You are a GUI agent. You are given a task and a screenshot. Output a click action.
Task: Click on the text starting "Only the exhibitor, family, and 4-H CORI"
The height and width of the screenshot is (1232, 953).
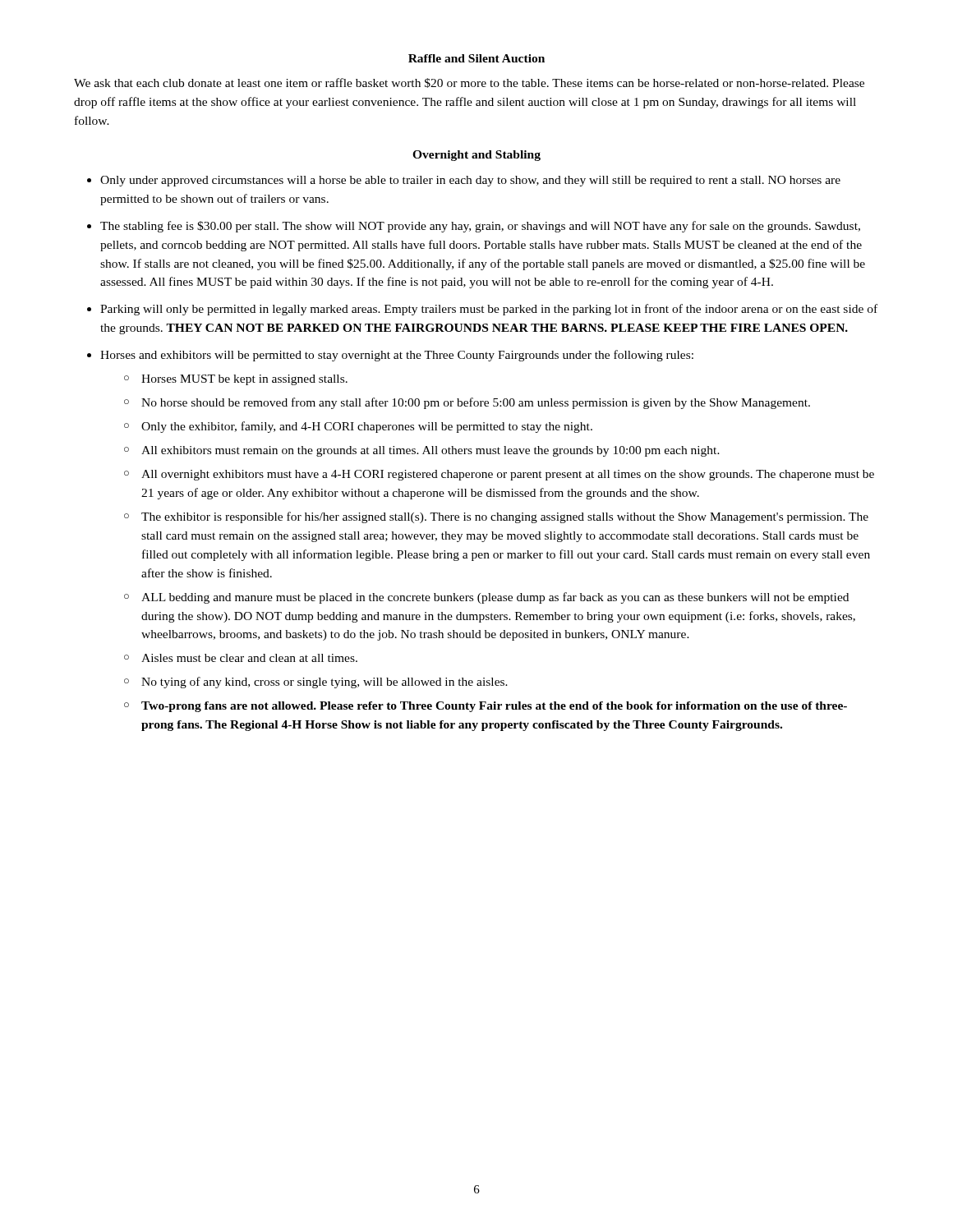(367, 426)
